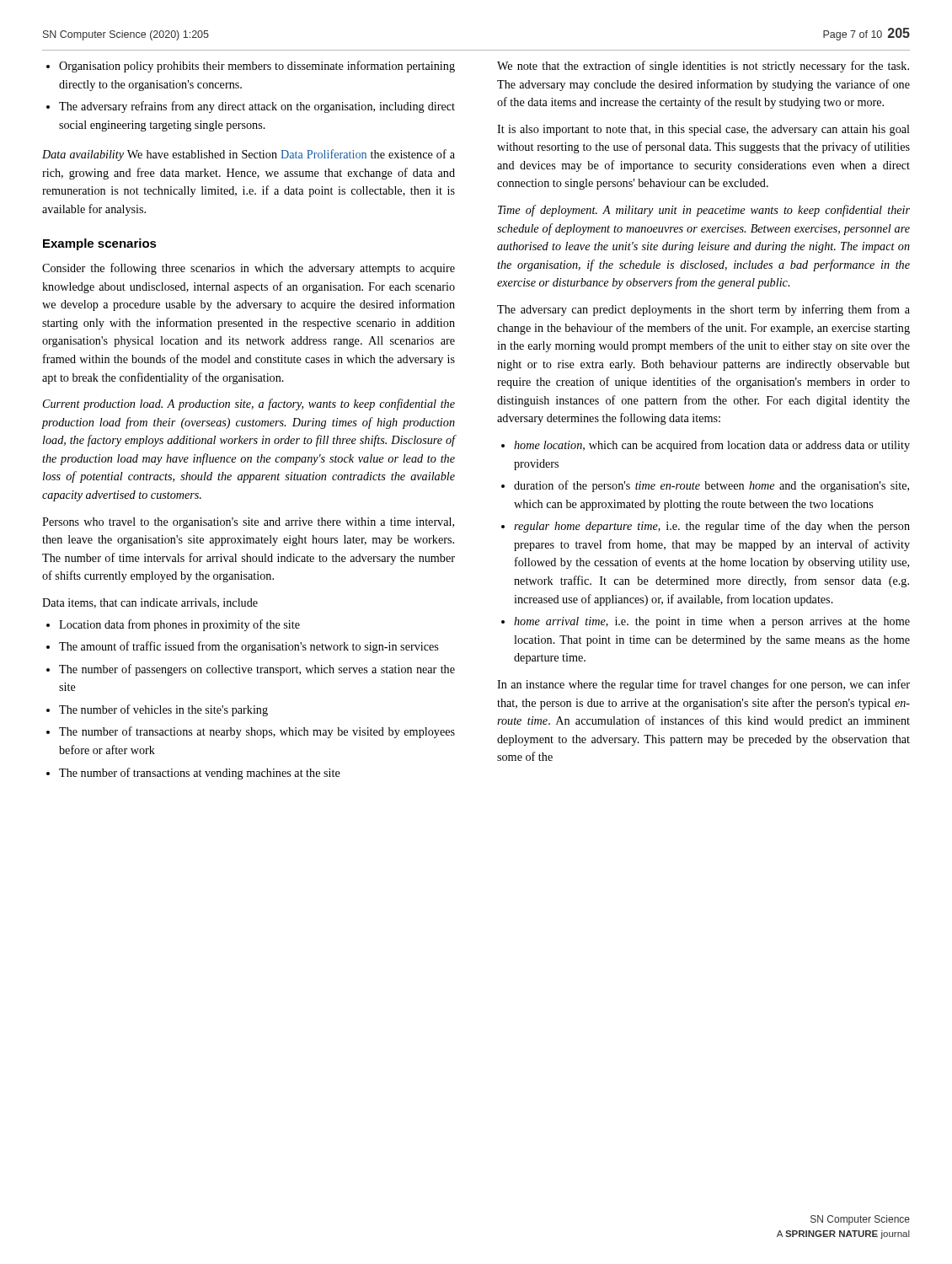Click the passage that begins "Time of deployment."
Image resolution: width=952 pixels, height=1264 pixels.
click(703, 246)
